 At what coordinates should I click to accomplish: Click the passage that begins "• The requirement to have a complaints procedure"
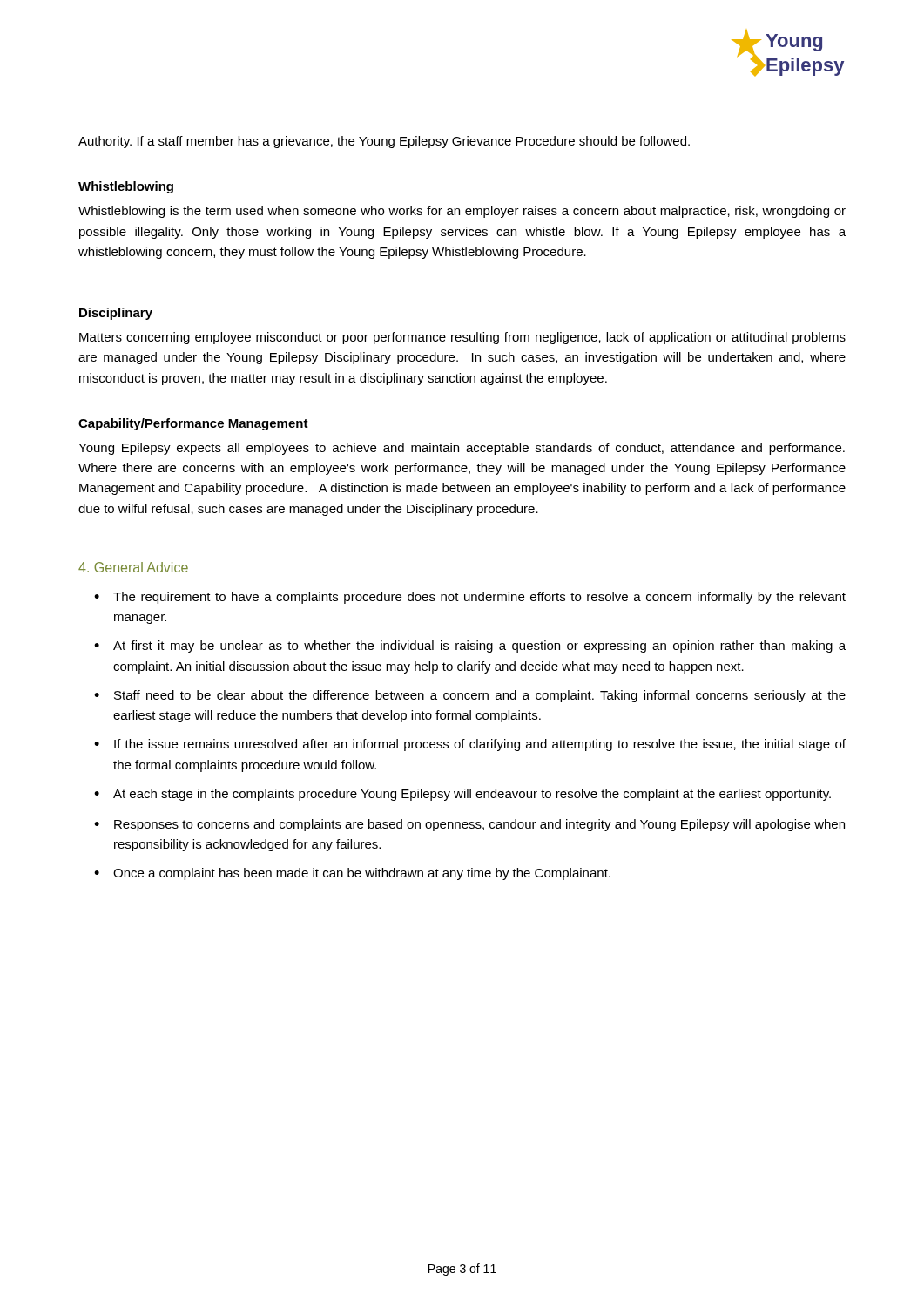click(470, 606)
